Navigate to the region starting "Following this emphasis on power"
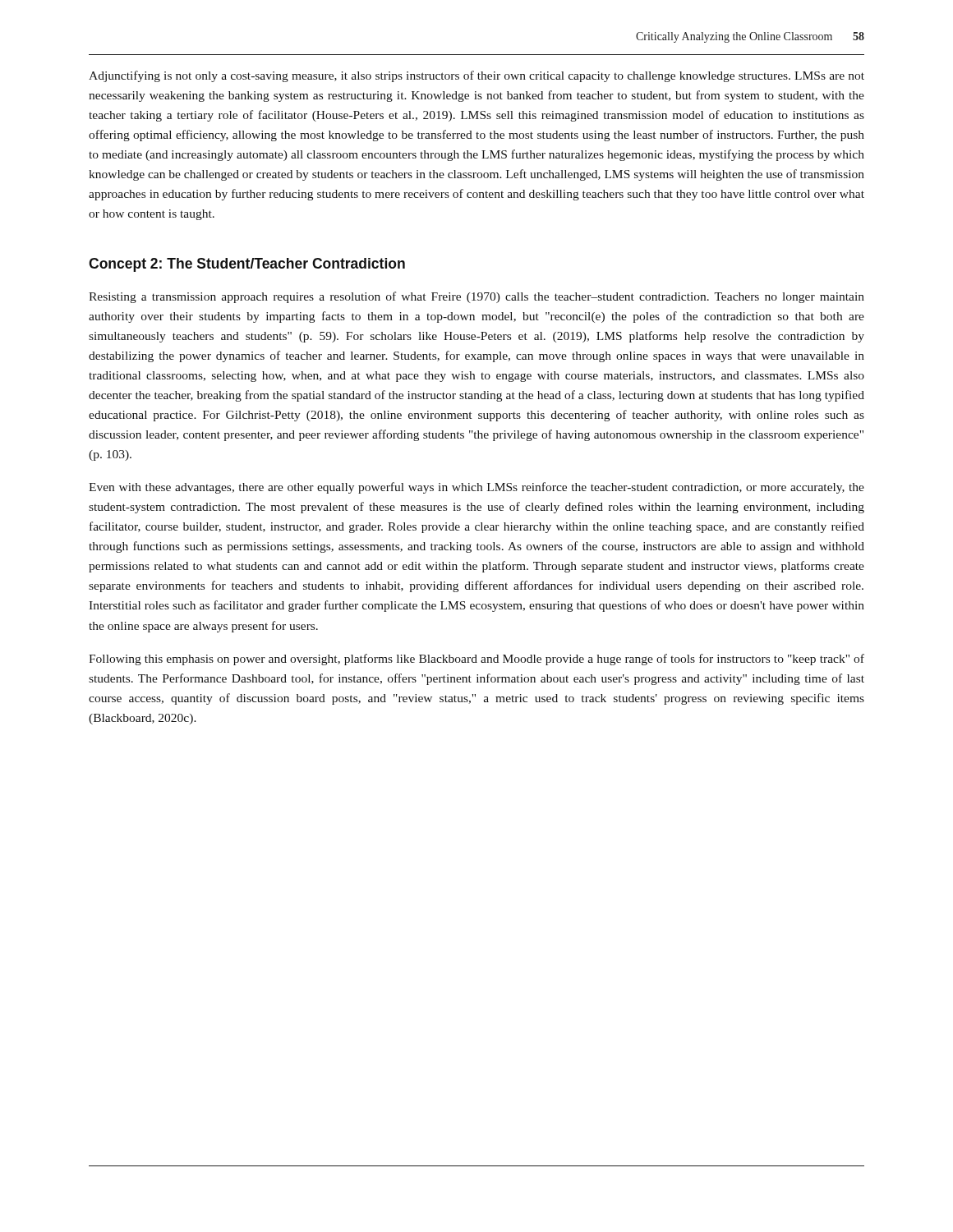 tap(476, 688)
